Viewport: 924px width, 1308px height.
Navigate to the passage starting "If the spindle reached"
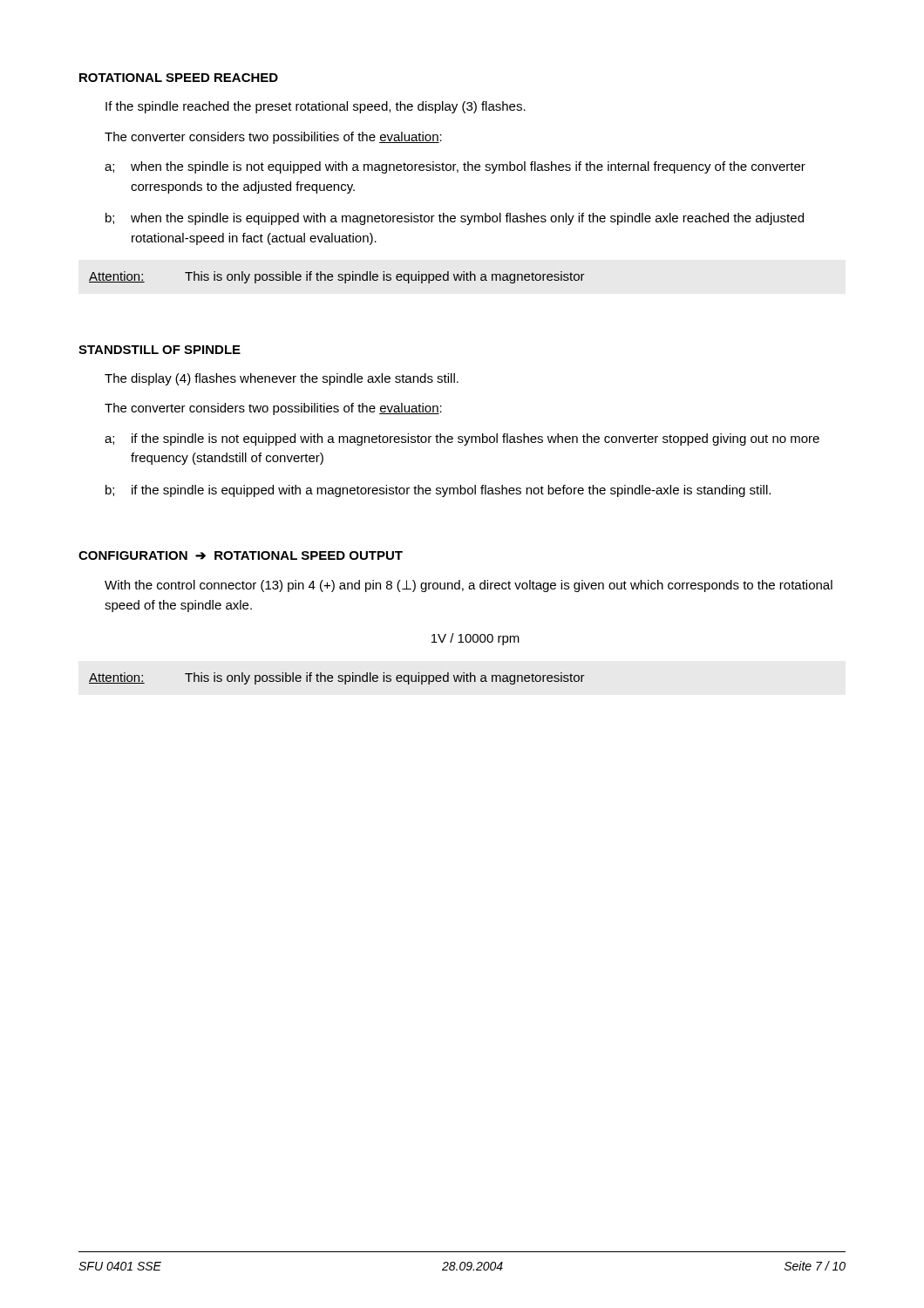pyautogui.click(x=315, y=106)
